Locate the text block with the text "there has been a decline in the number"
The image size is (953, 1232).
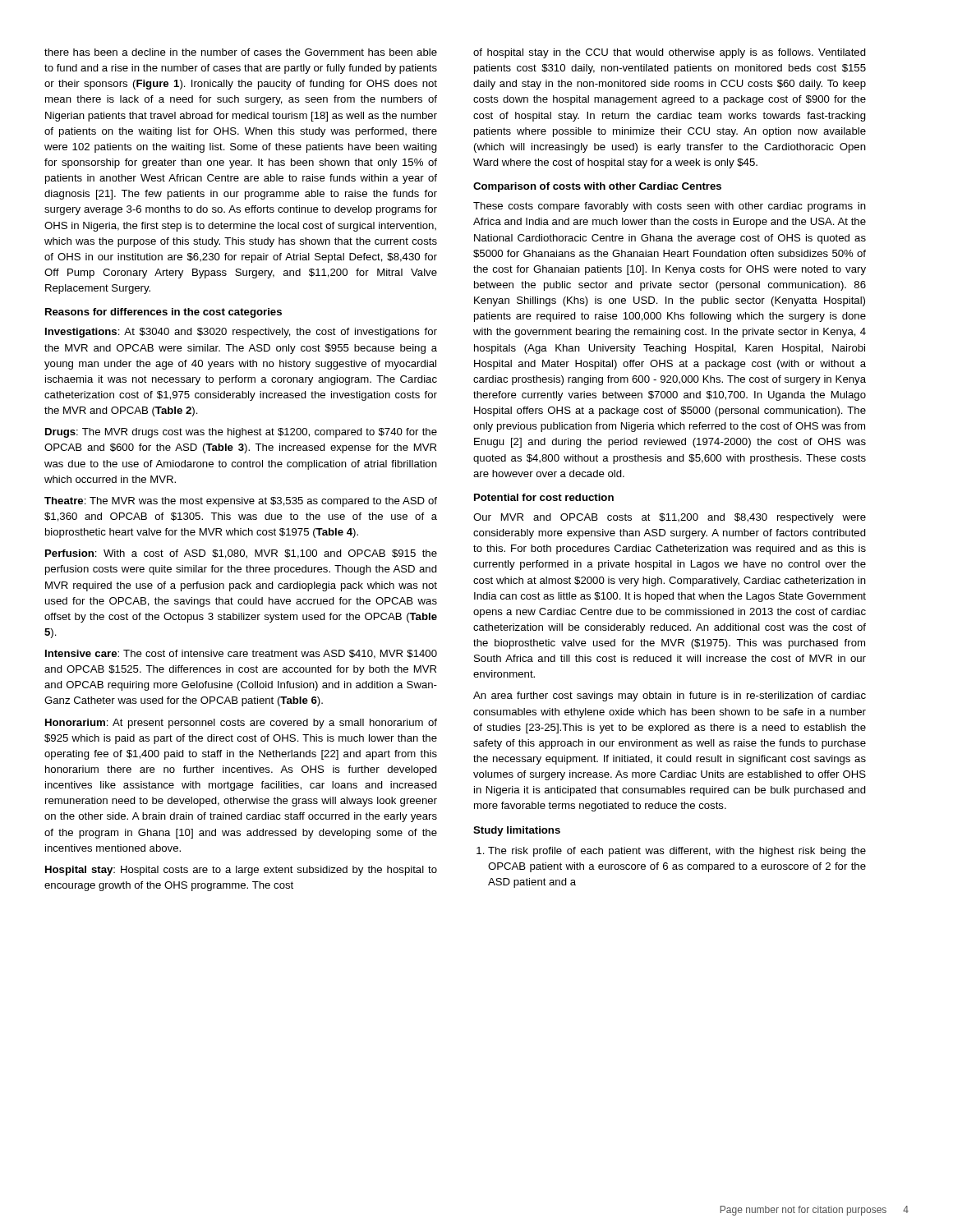[241, 170]
